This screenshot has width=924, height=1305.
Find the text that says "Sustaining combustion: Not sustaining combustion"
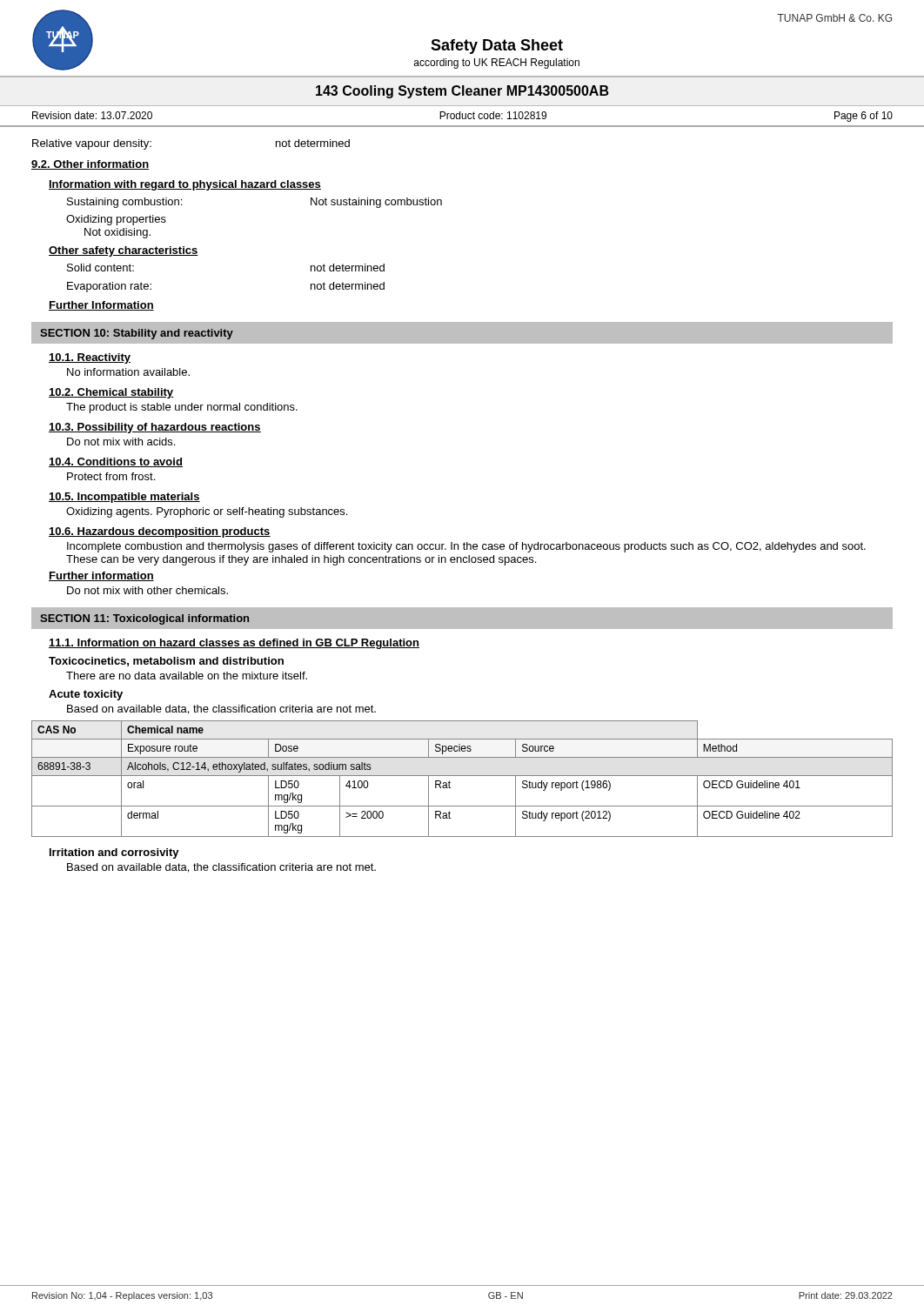[128, 202]
